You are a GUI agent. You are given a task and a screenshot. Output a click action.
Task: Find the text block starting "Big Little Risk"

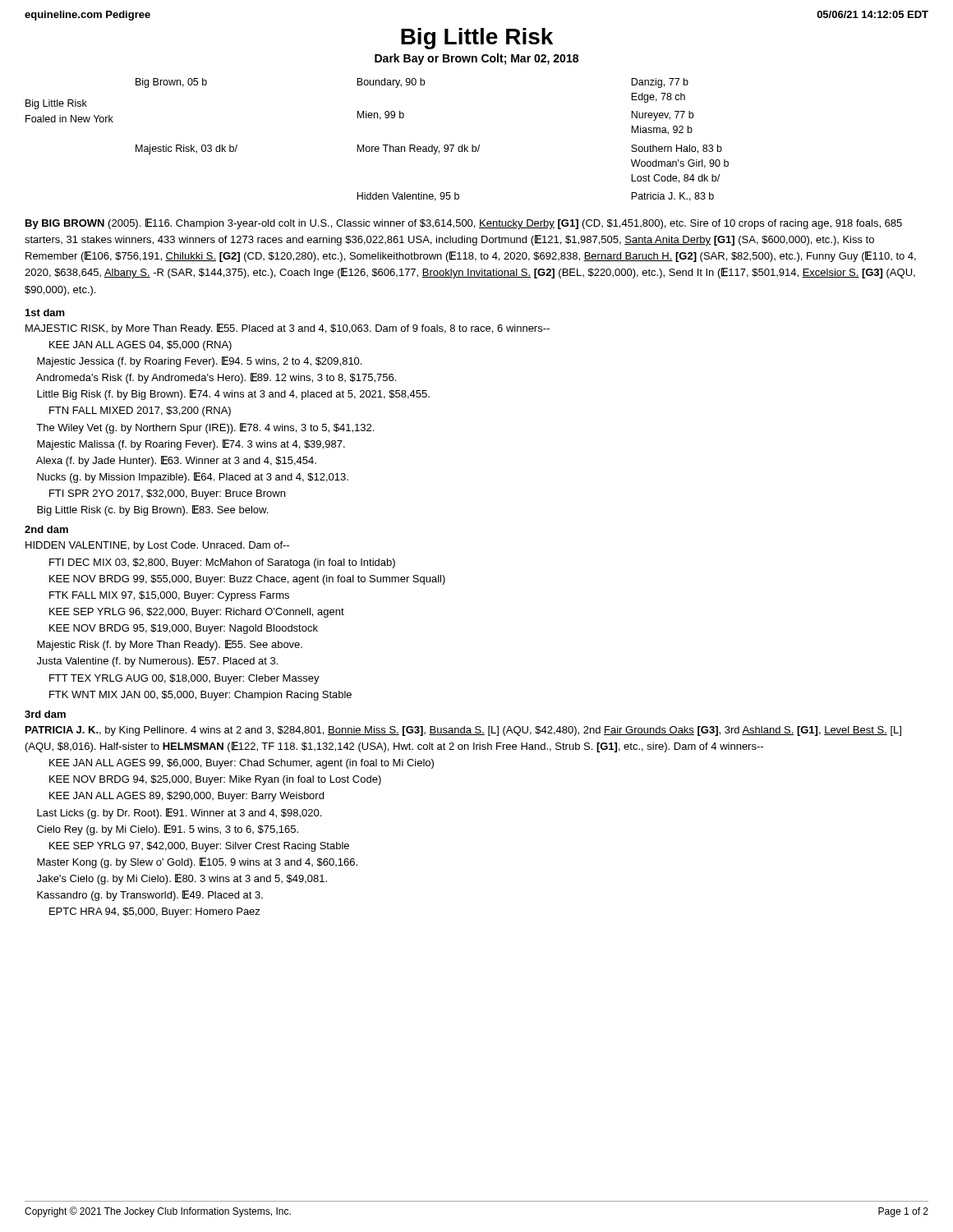pos(476,37)
